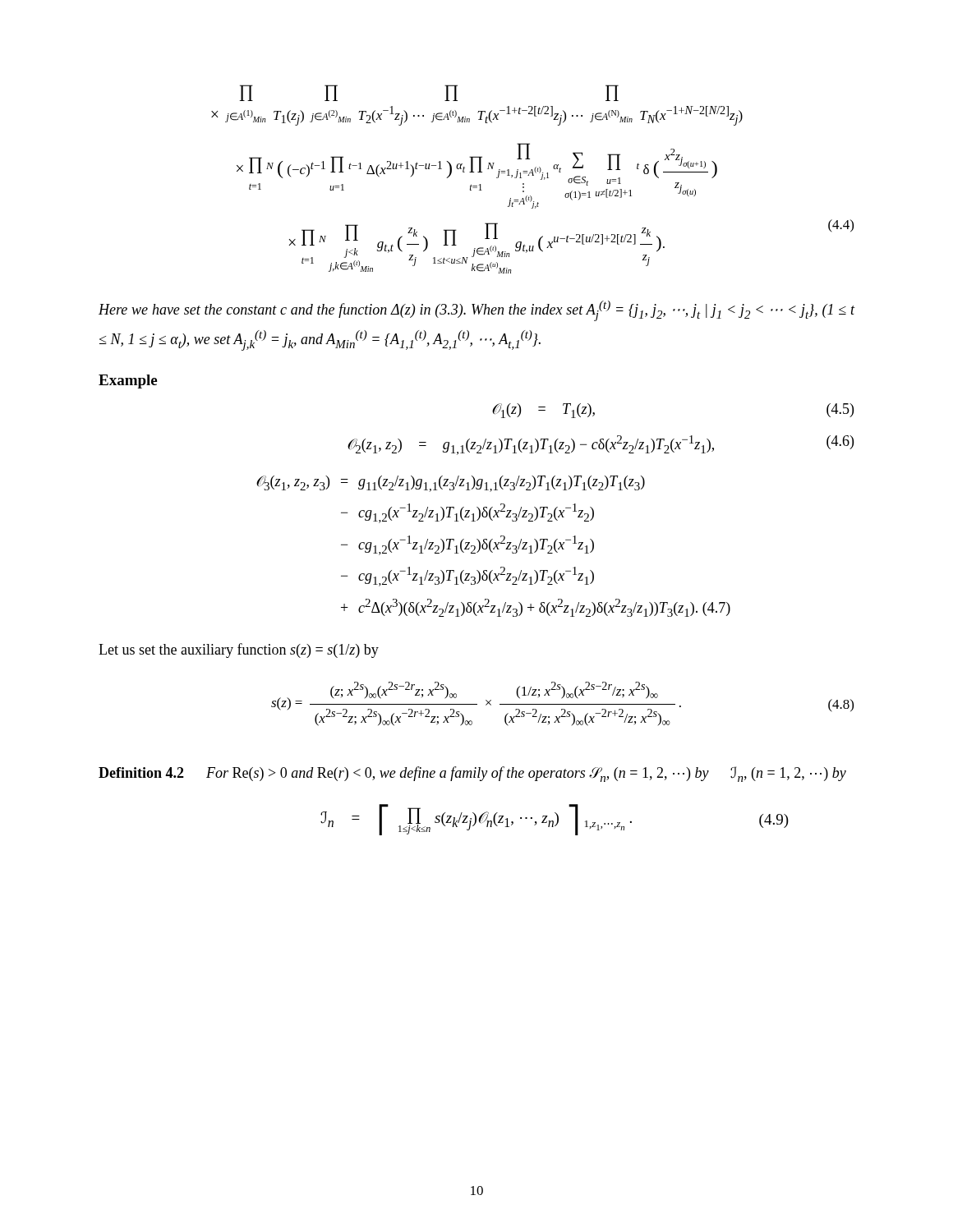
Task: Locate the text starting "𝒪1(z) = T1(z), (4.5)"
Action: pyautogui.click(x=514, y=410)
